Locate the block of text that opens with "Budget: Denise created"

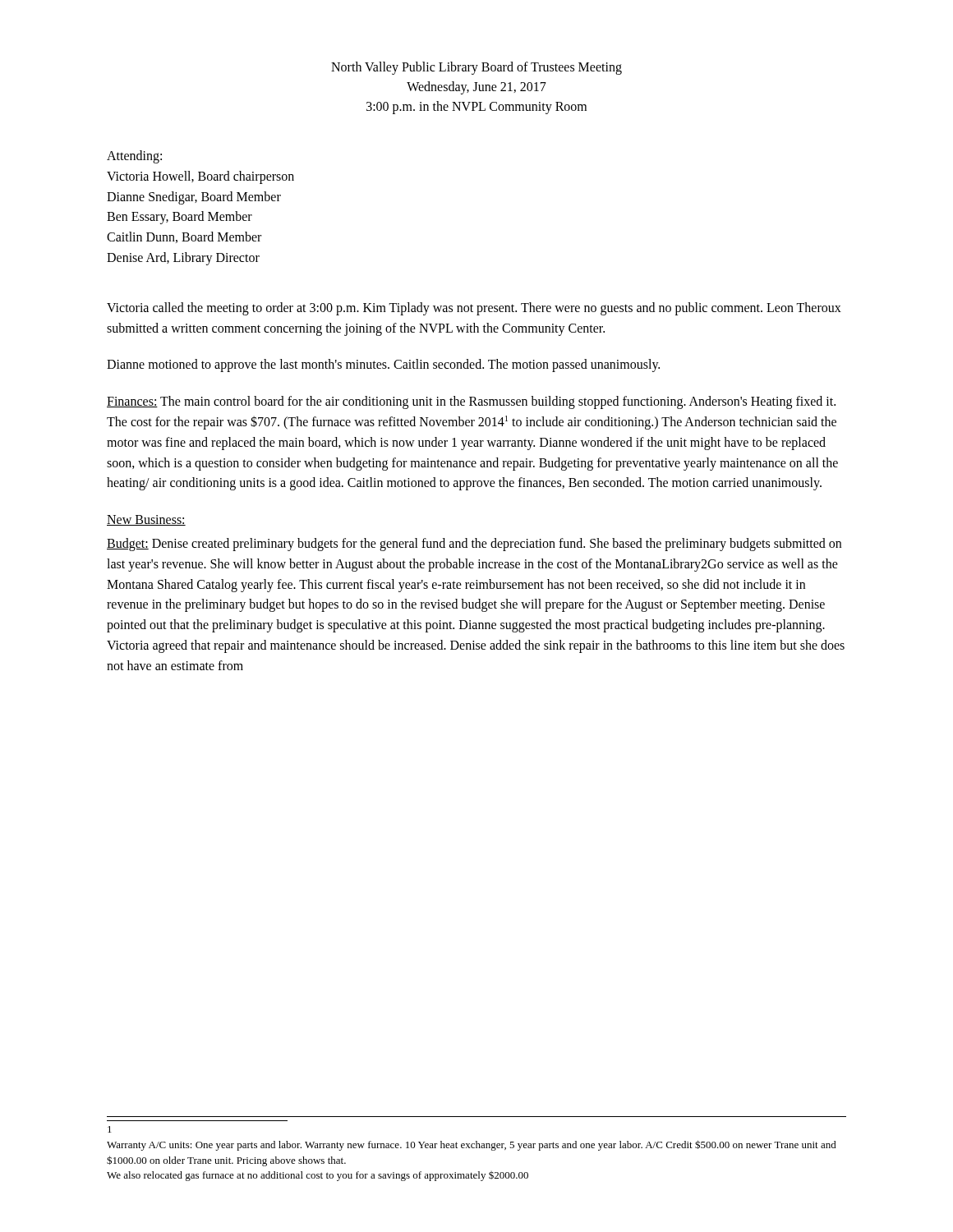click(x=476, y=604)
